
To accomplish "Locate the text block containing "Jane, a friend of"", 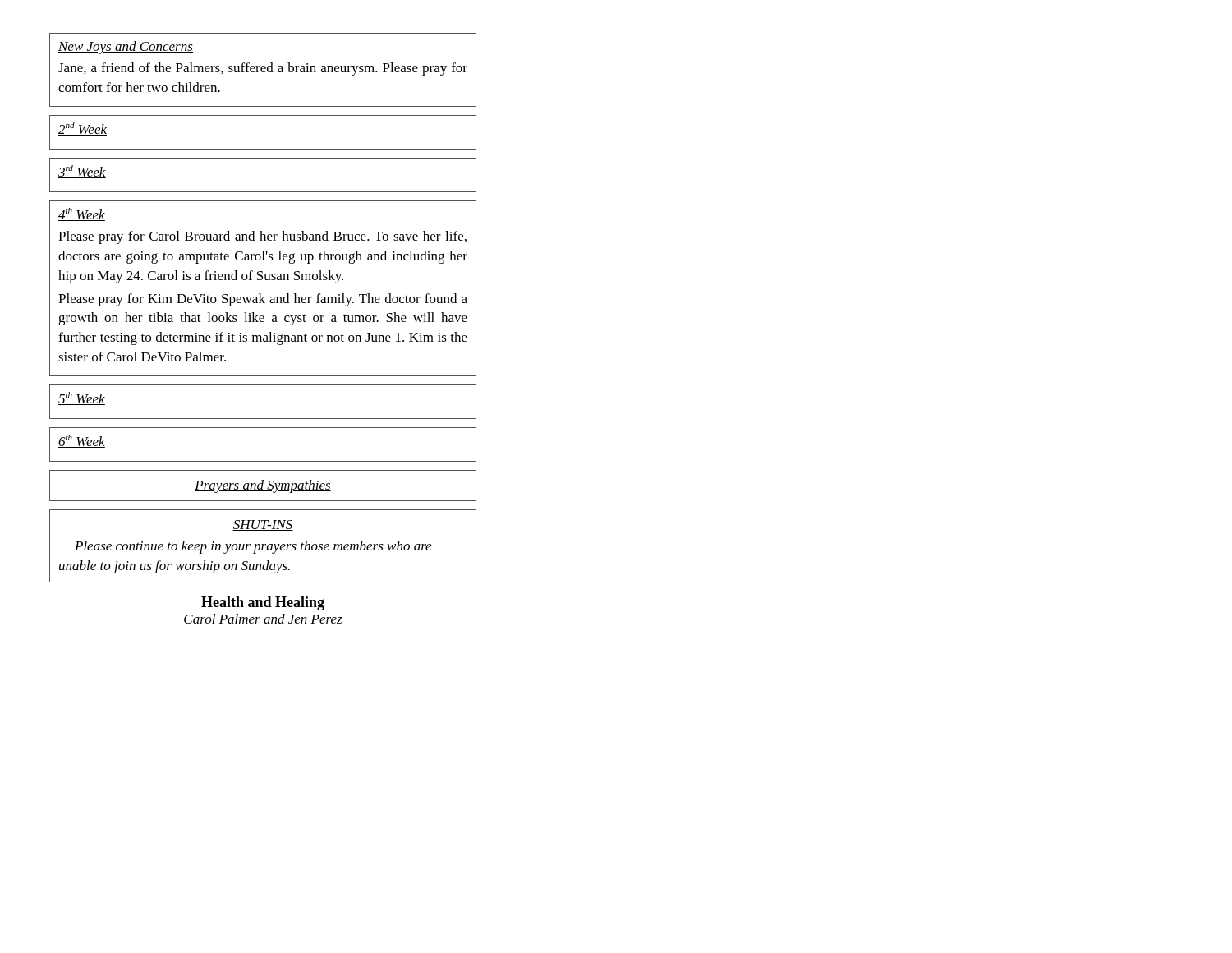I will coord(263,78).
